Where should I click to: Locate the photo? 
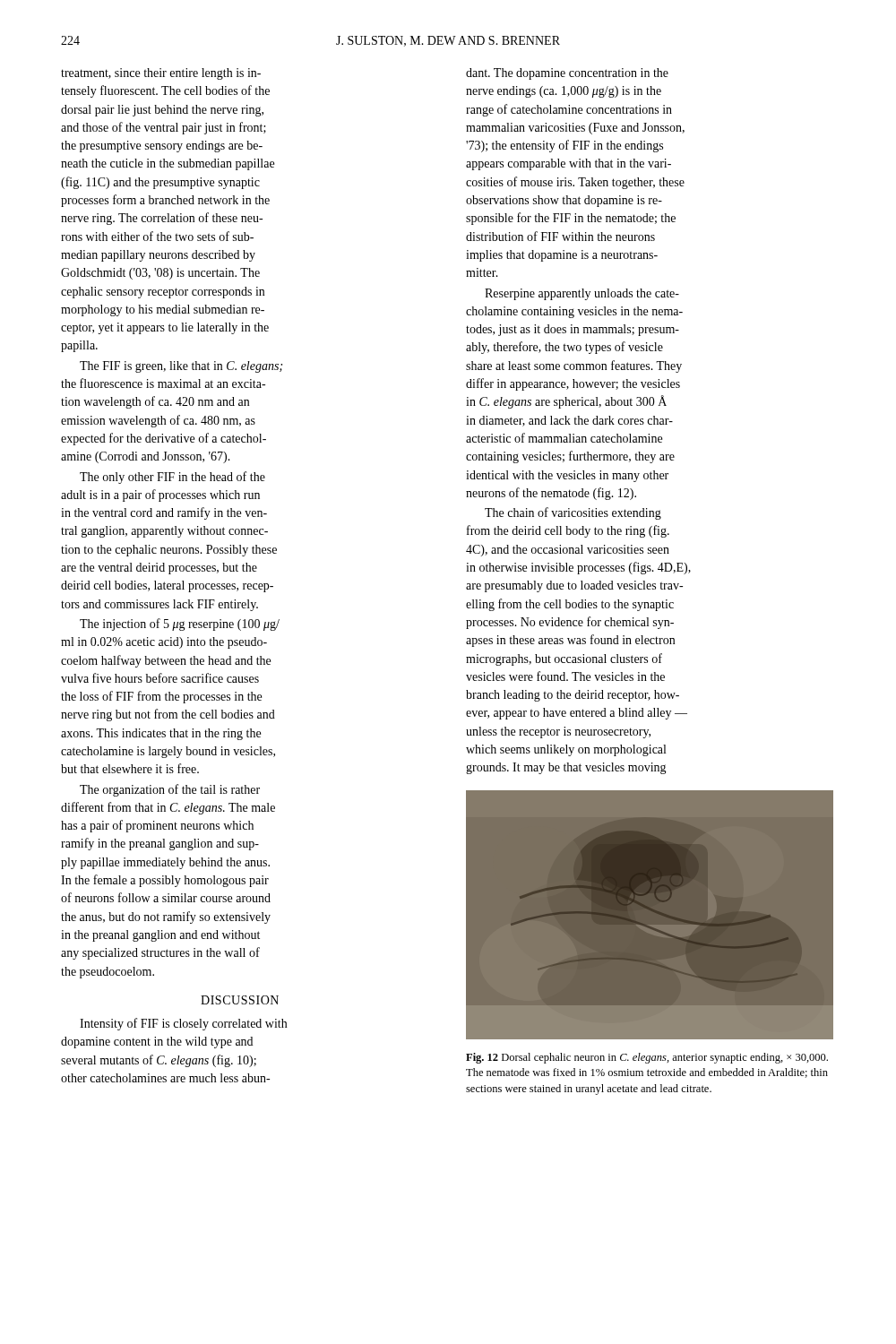point(650,917)
